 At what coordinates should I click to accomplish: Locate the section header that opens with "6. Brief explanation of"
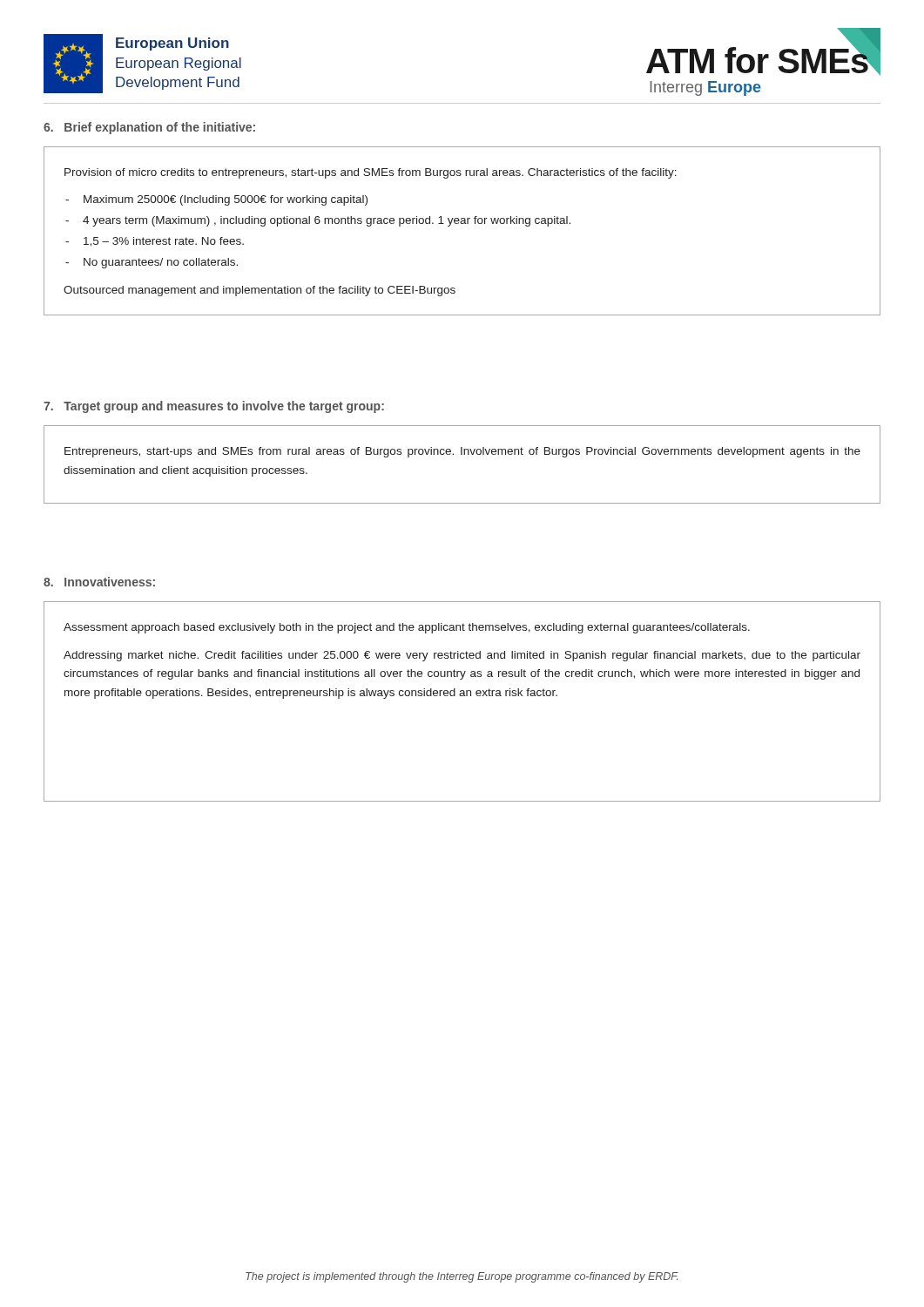150,127
